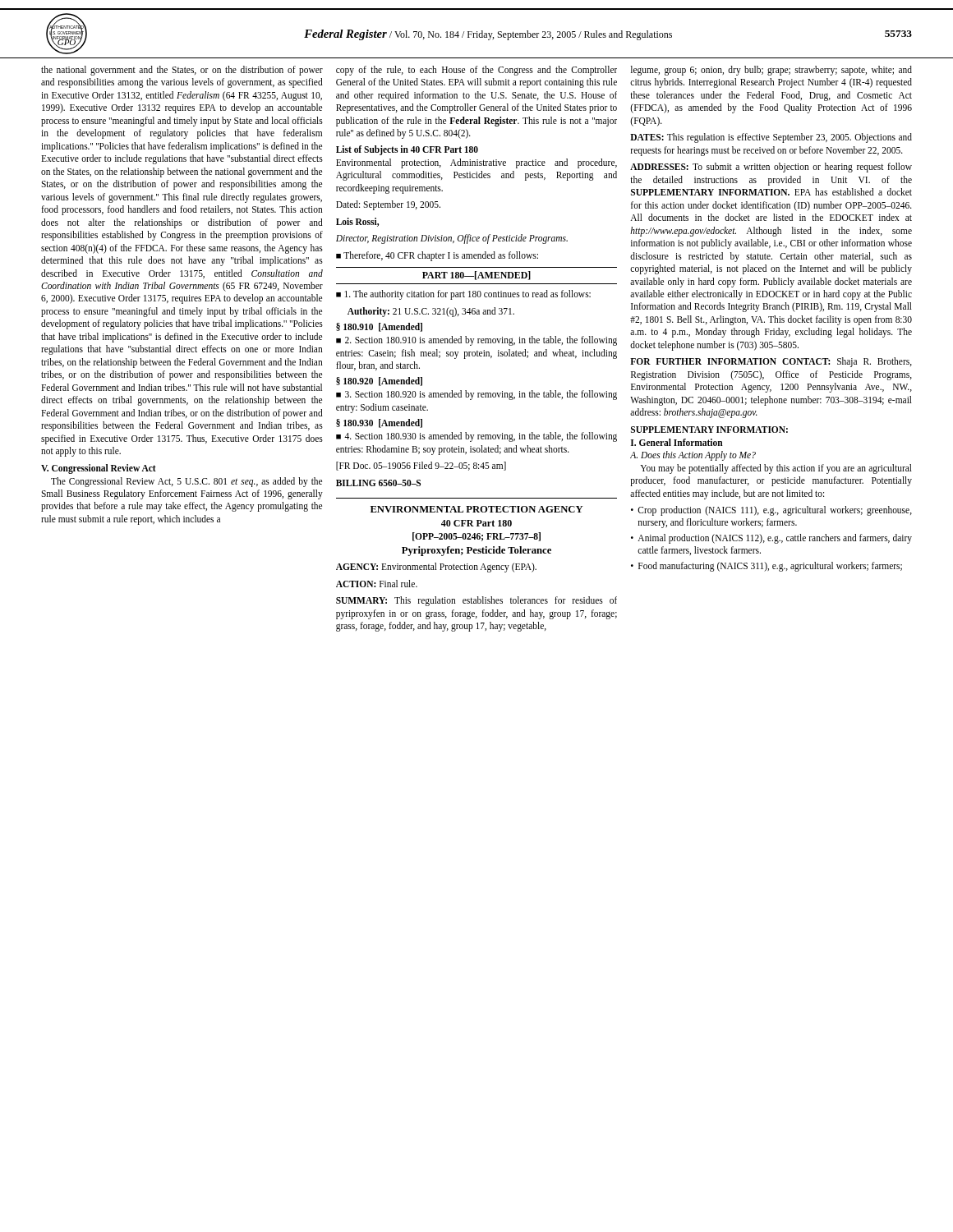Point to the passage starting "• Animal production"
The height and width of the screenshot is (1232, 953).
tap(771, 545)
